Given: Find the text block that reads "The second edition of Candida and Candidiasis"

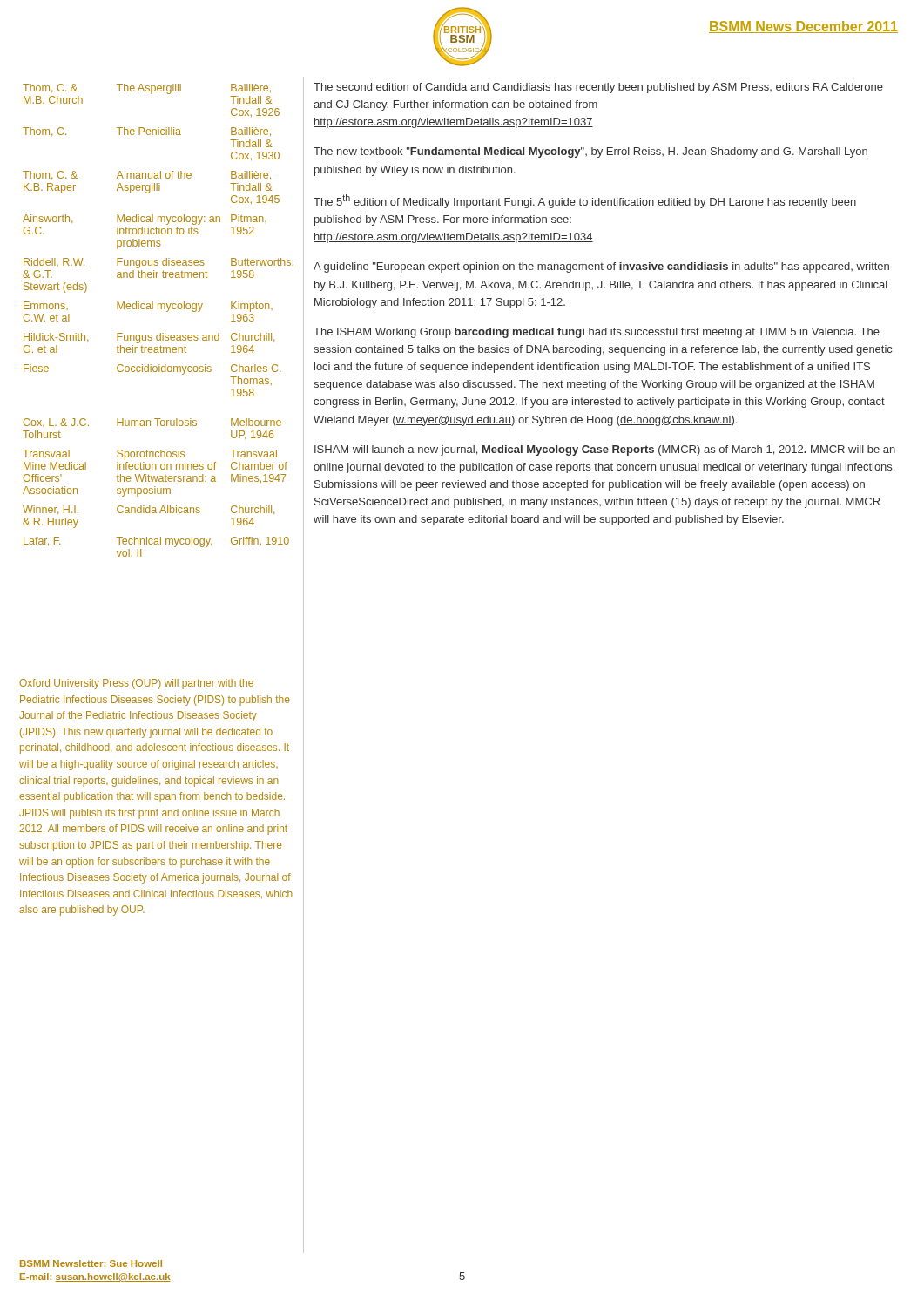Looking at the screenshot, I should 598,104.
